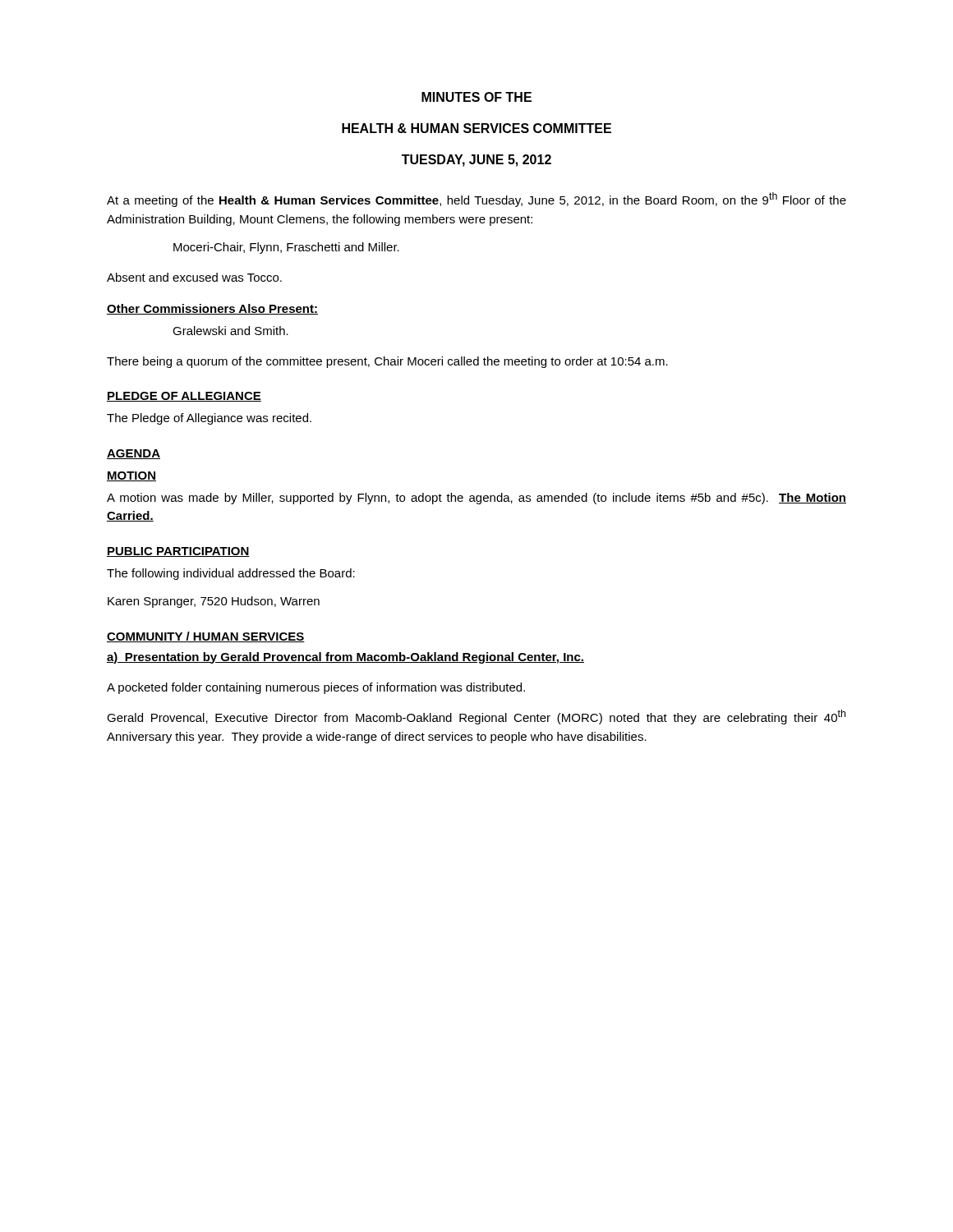Select the region starting "TUESDAY, JUNE 5, 2012"
The image size is (953, 1232).
click(x=476, y=160)
